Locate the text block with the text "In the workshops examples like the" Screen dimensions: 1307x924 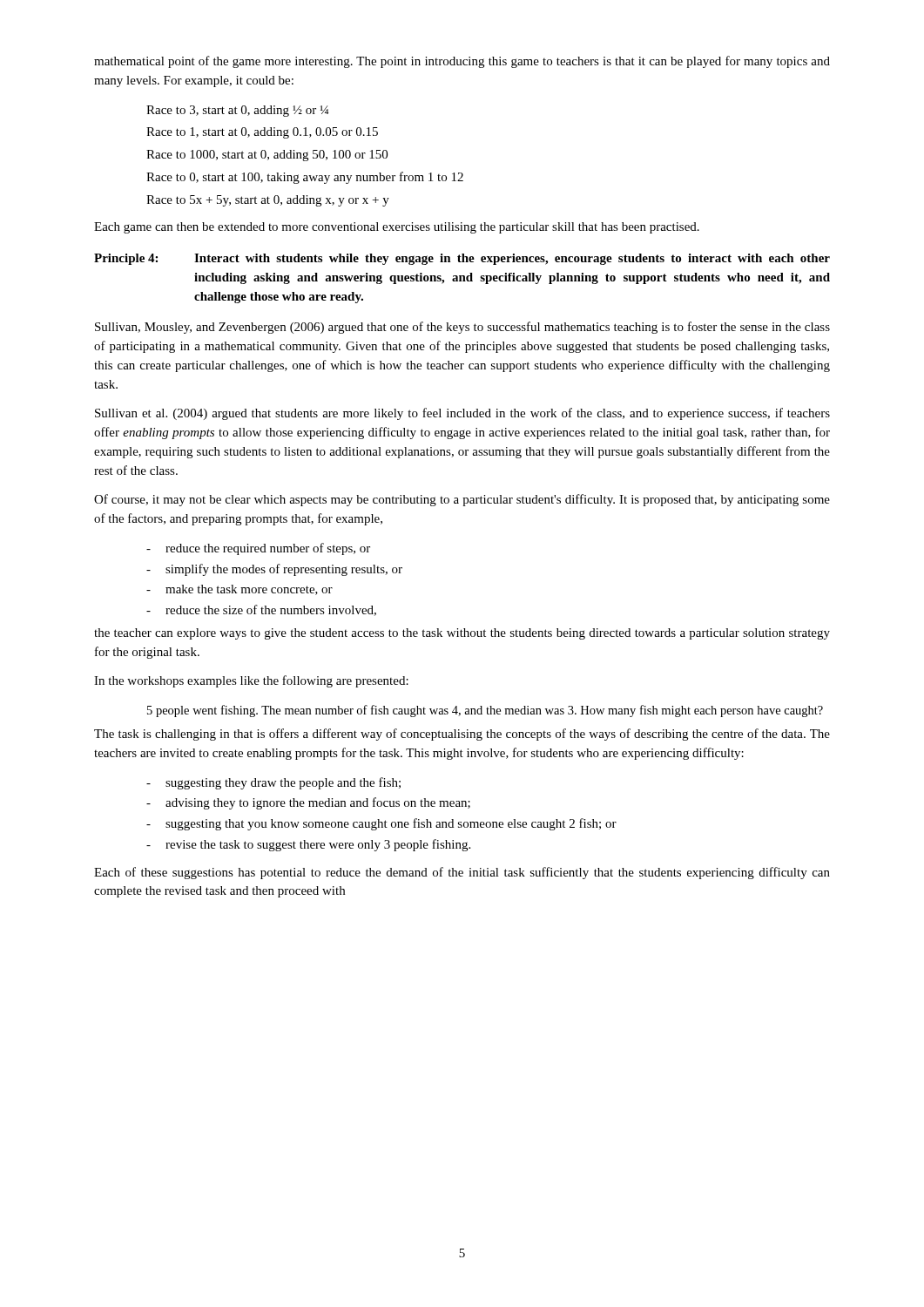click(x=252, y=681)
